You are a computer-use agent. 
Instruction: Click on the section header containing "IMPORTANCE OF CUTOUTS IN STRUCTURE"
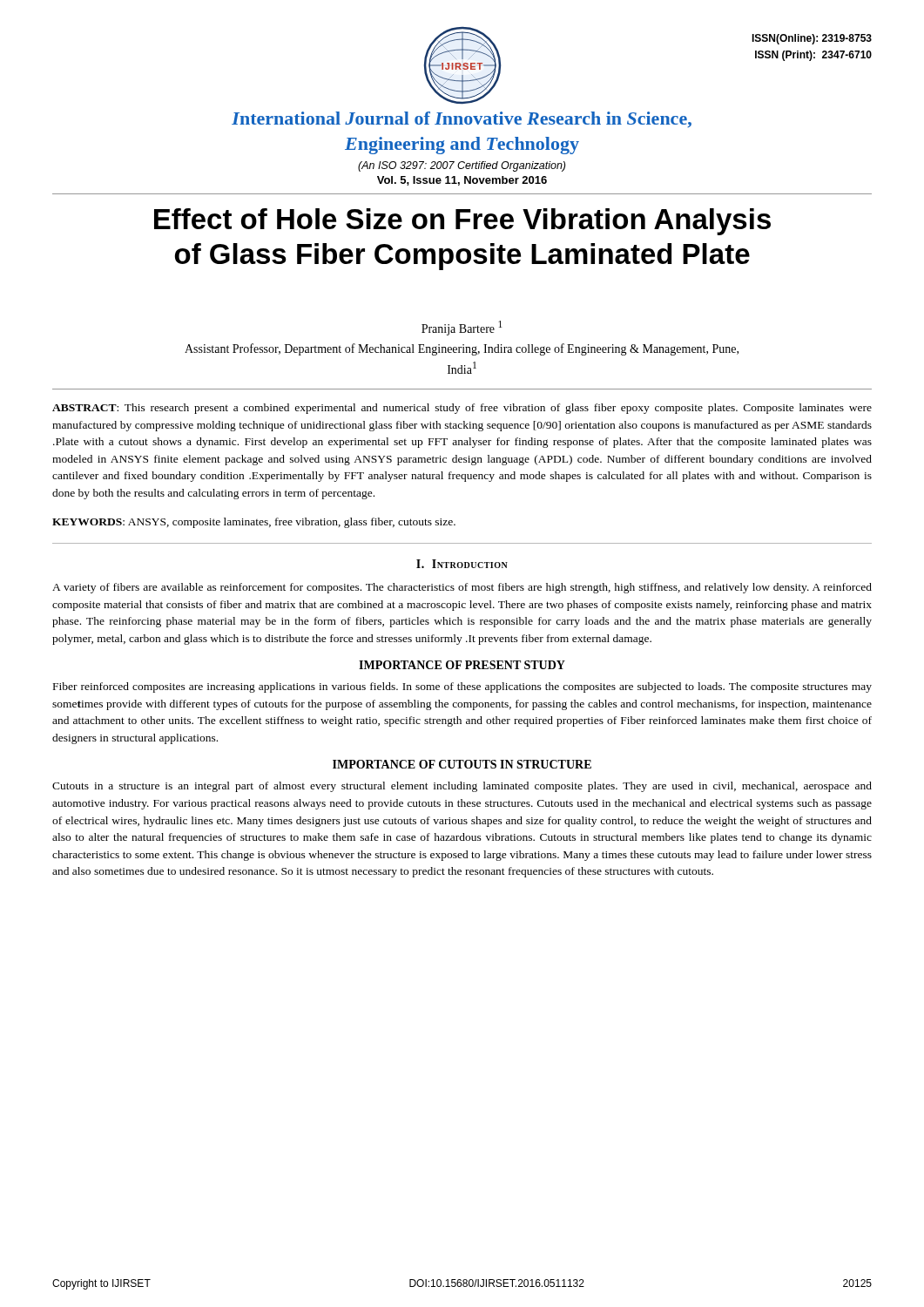pyautogui.click(x=462, y=765)
